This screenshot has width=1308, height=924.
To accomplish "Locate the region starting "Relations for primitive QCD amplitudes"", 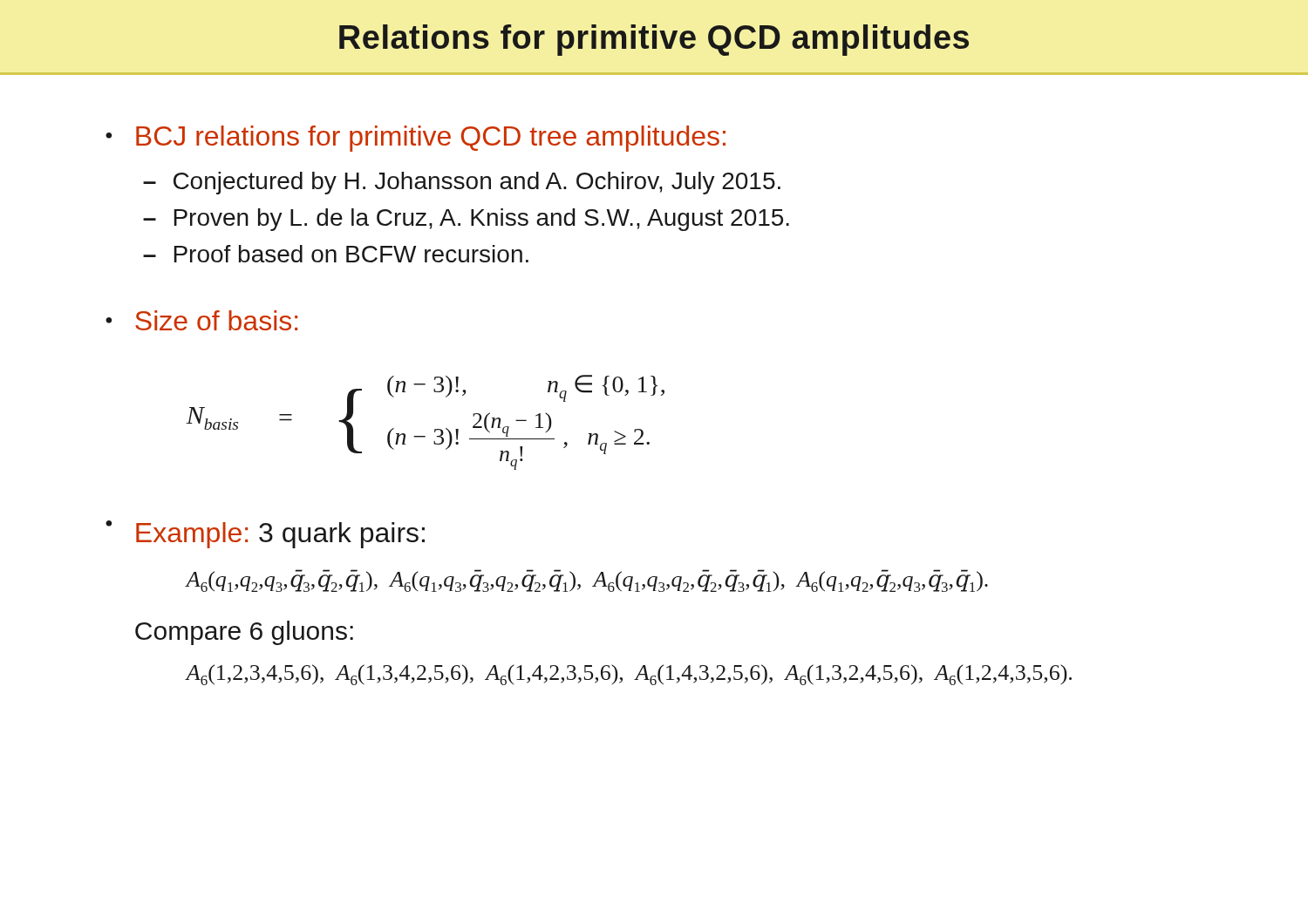I will pos(654,38).
